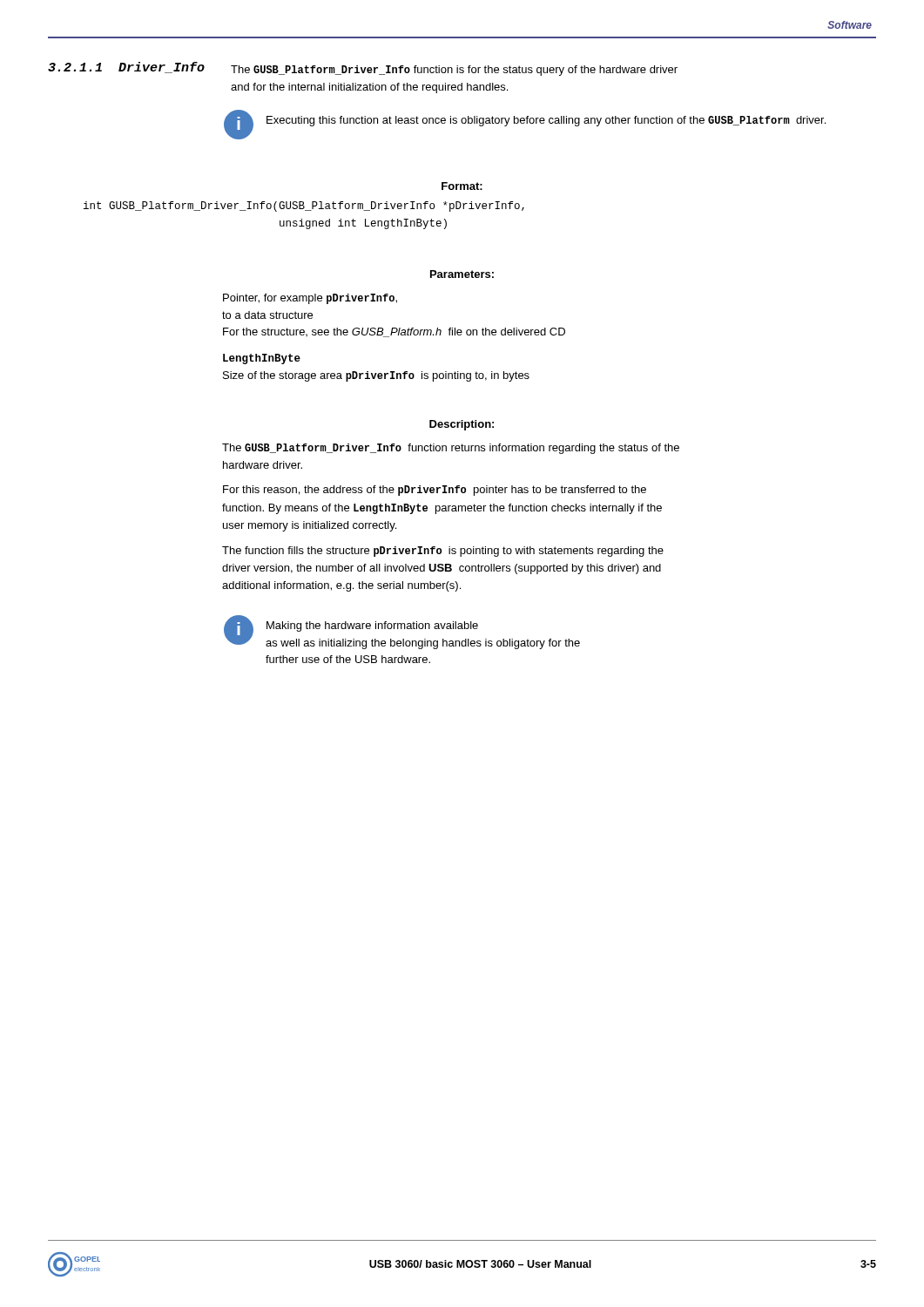924x1307 pixels.
Task: Find the text block with the text "Executing this function"
Action: pos(546,120)
